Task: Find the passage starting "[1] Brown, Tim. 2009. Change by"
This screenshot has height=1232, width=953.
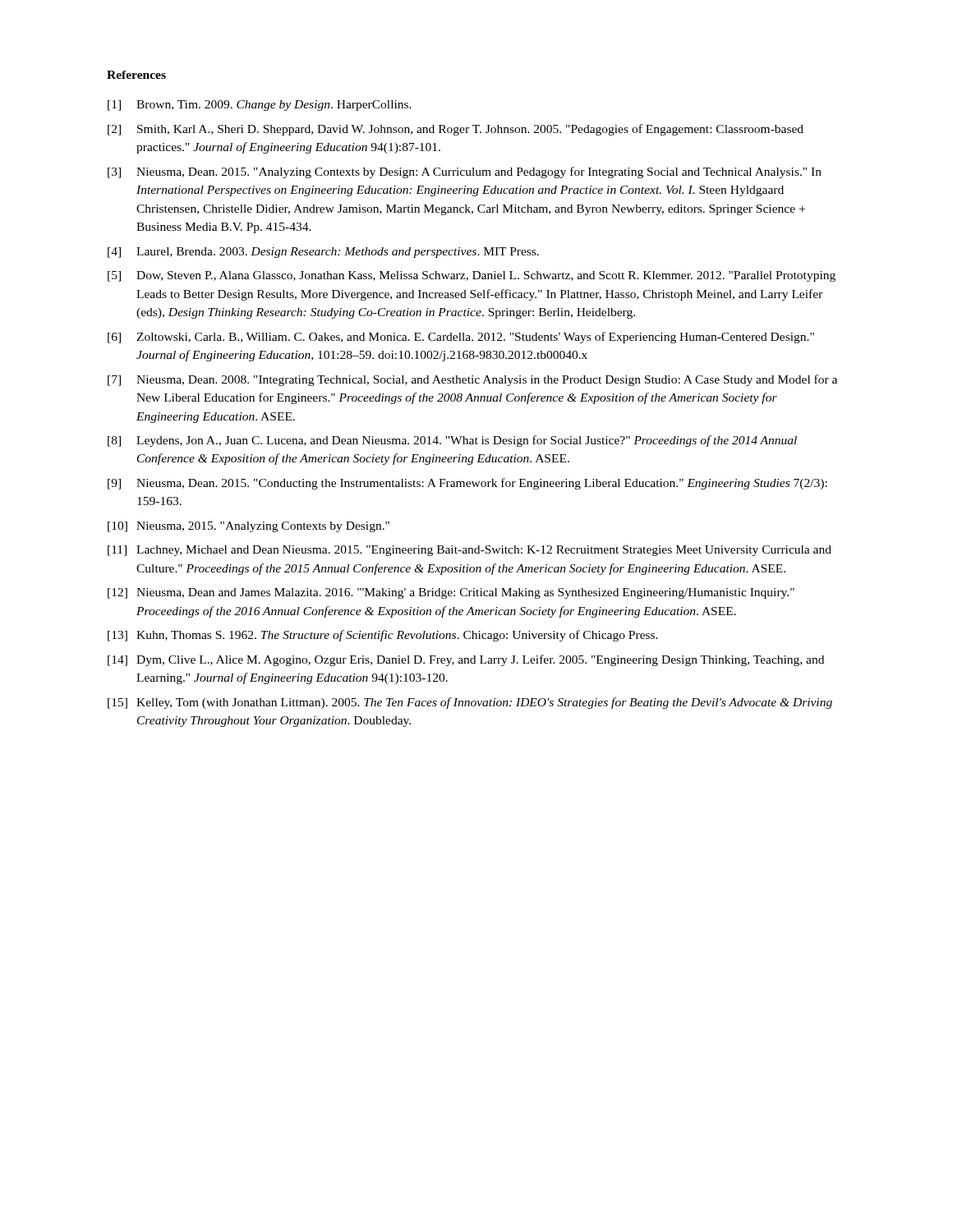Action: click(260, 106)
